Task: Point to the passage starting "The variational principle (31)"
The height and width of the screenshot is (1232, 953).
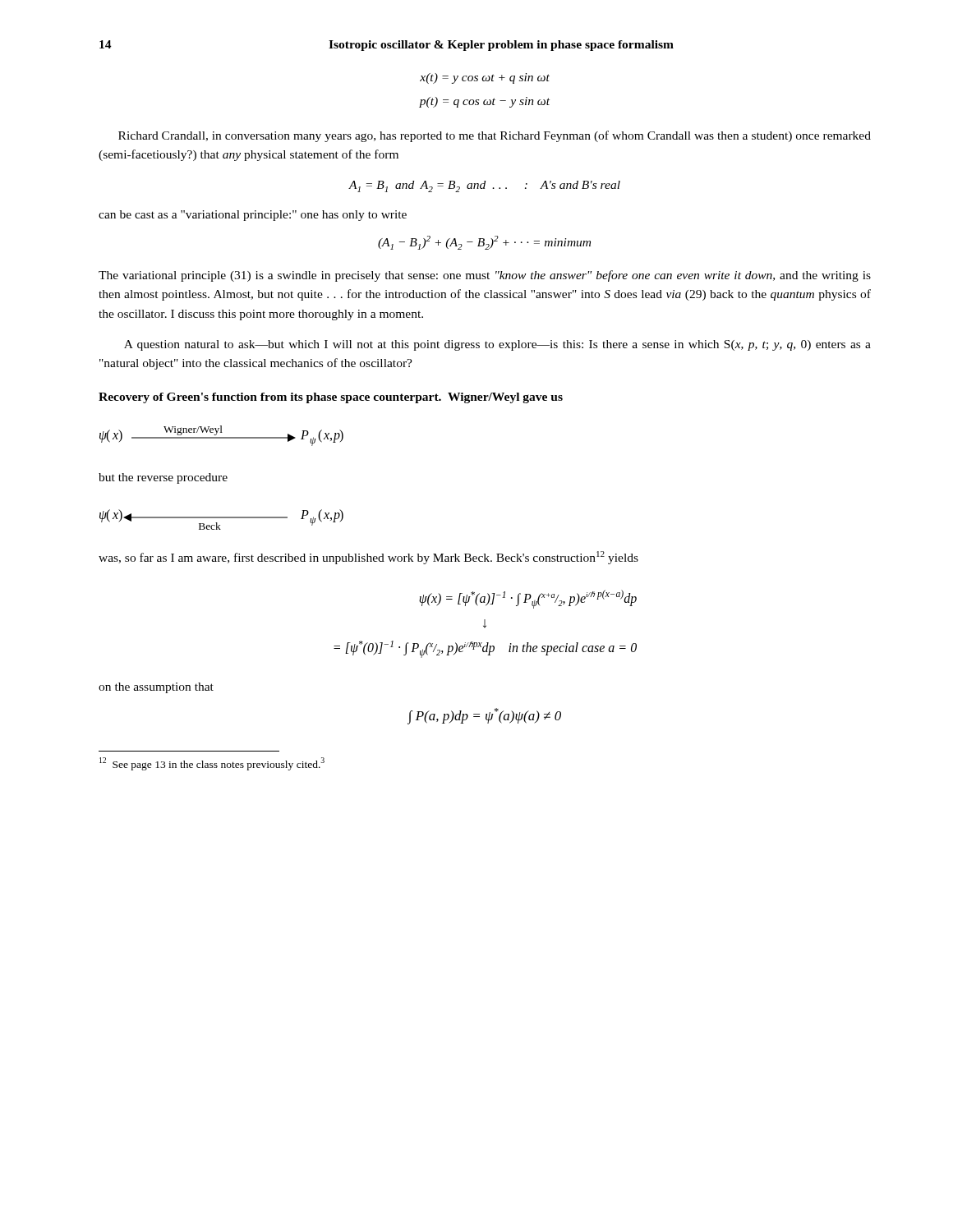Action: [x=485, y=294]
